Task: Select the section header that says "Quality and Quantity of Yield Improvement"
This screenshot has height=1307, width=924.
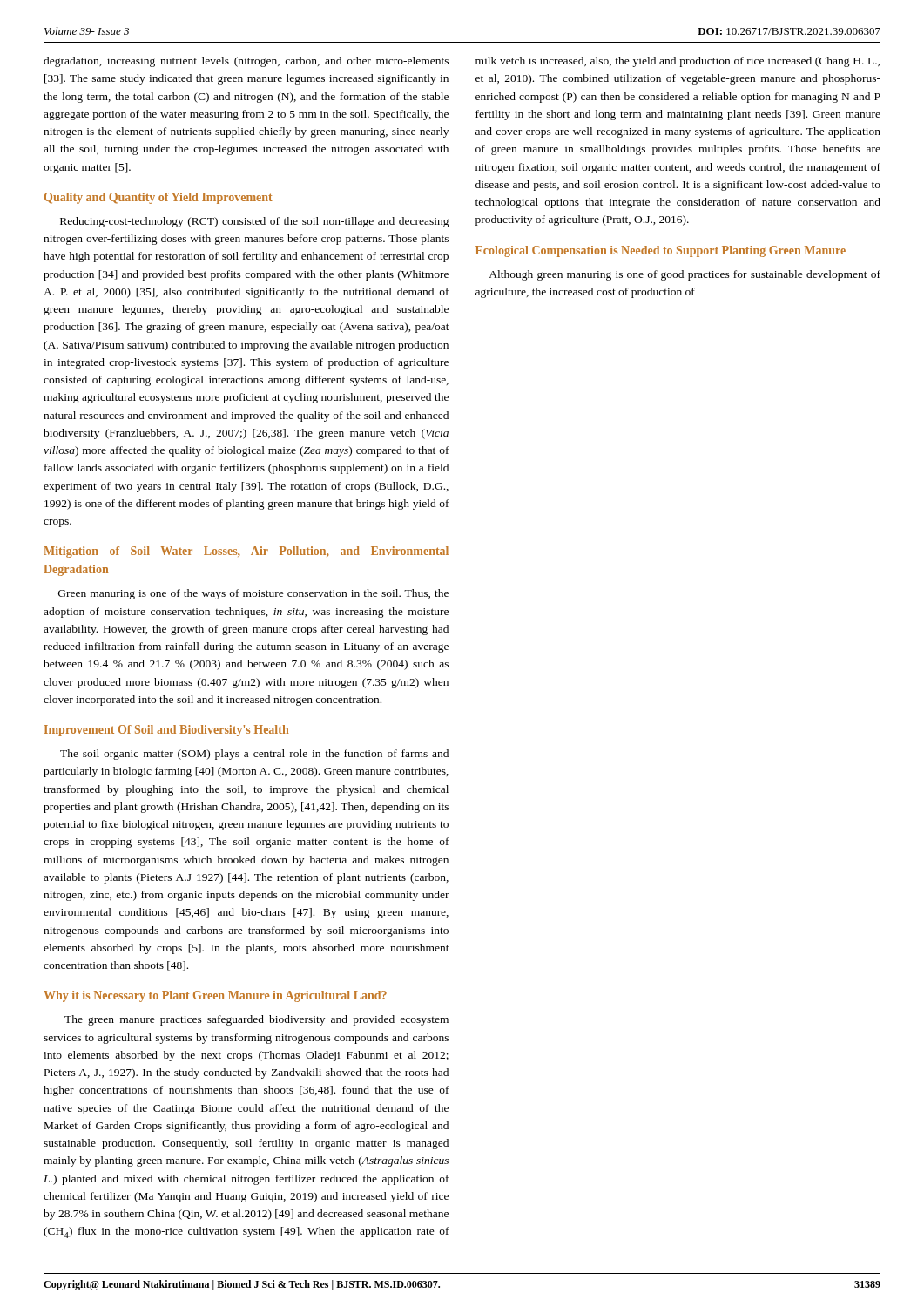Action: point(246,197)
